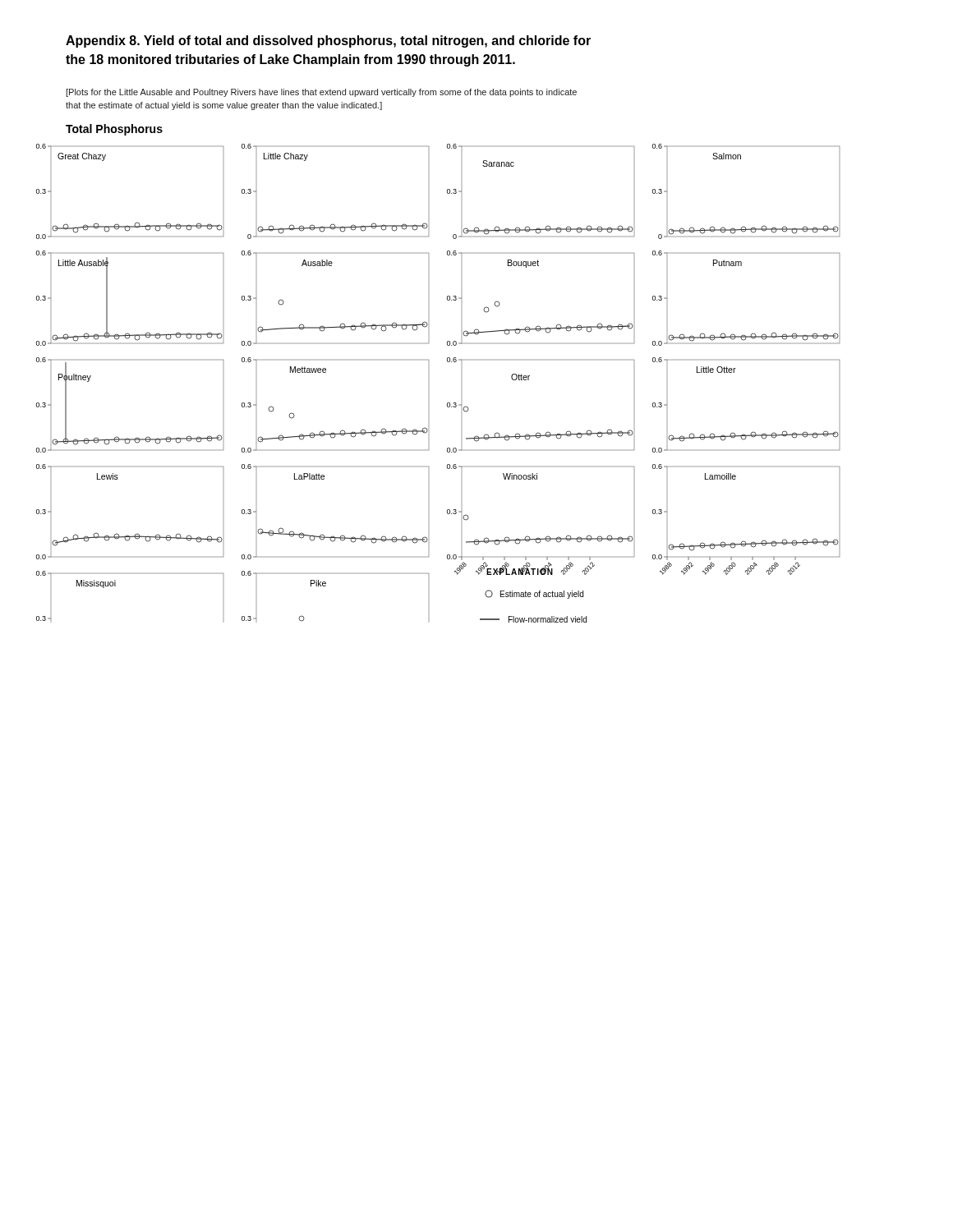Click on the section header containing "Total Phosphorus"
Viewport: 953px width, 1232px height.
(x=114, y=129)
